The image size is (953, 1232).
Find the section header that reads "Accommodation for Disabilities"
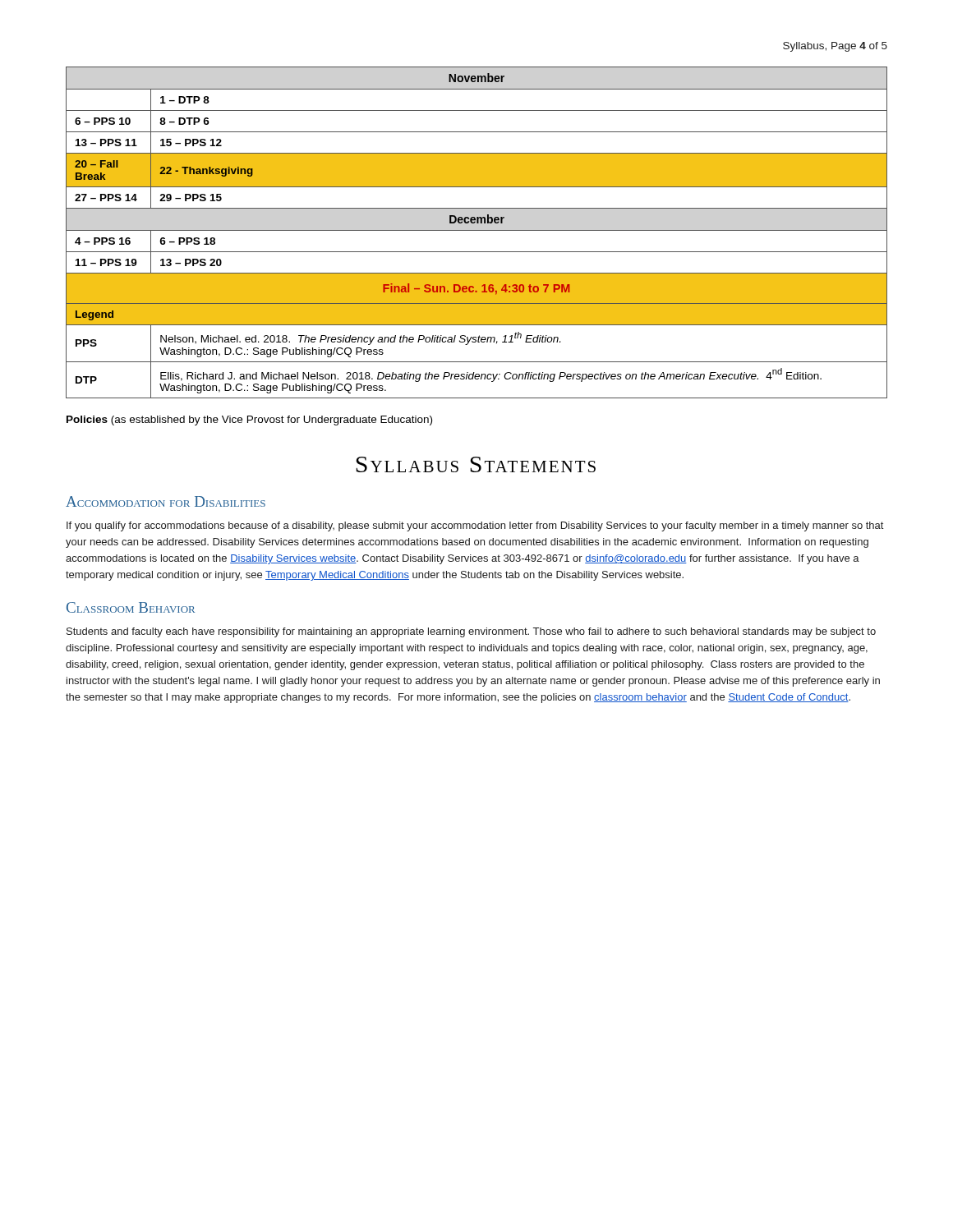166,501
